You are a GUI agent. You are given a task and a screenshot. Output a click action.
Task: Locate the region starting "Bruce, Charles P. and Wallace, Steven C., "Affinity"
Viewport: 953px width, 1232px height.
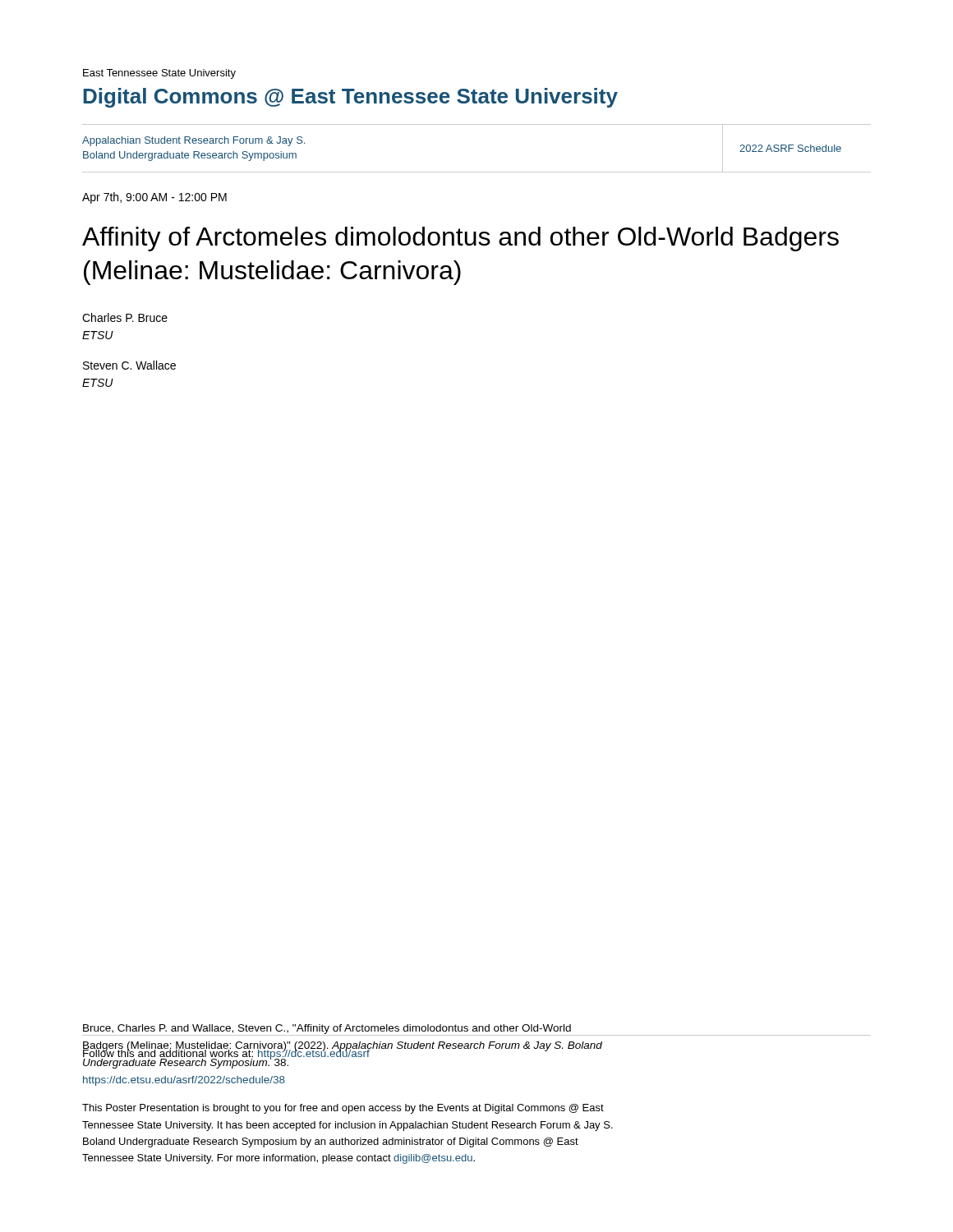pos(342,1053)
